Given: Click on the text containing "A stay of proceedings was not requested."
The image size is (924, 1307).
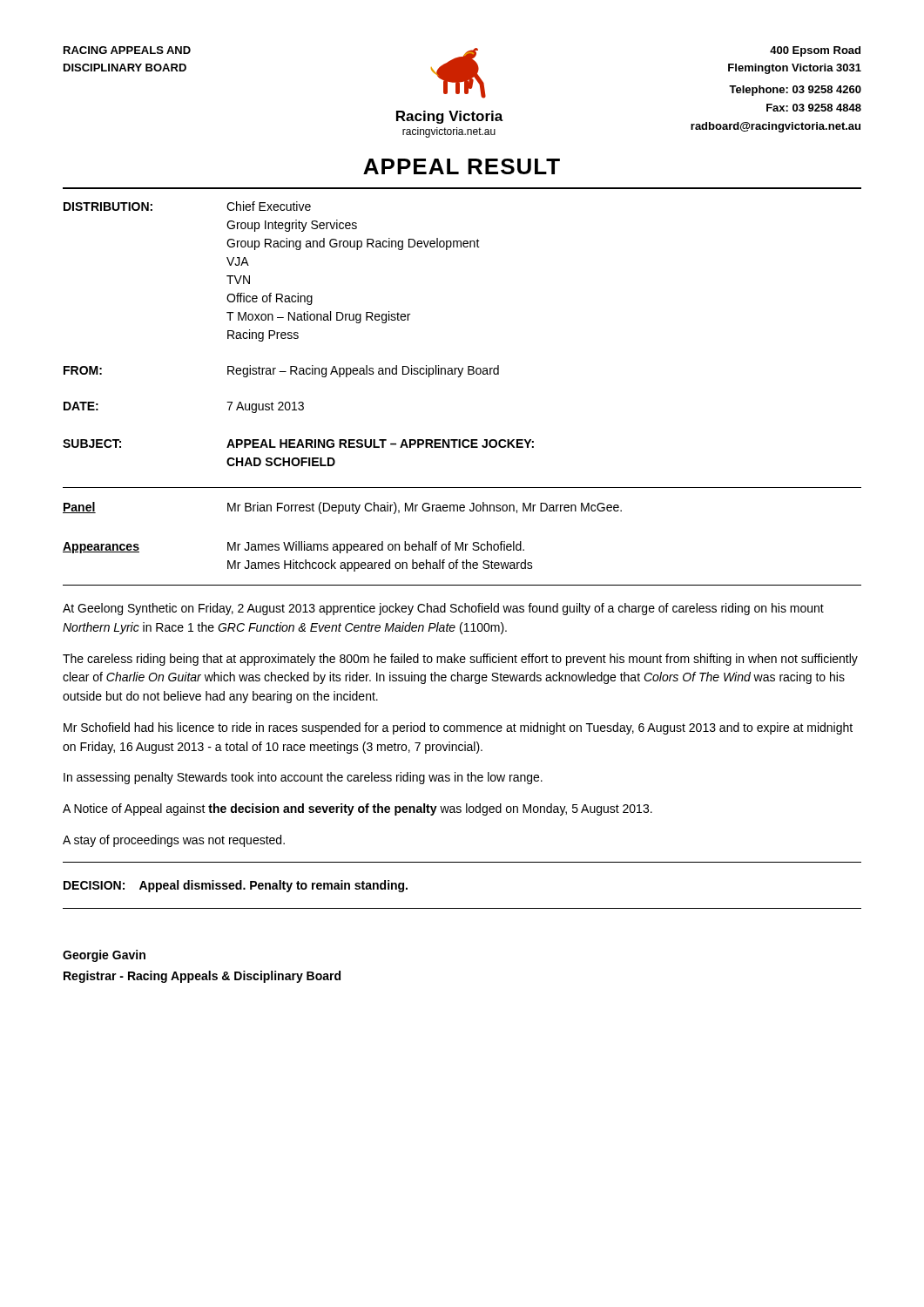Looking at the screenshot, I should (174, 841).
